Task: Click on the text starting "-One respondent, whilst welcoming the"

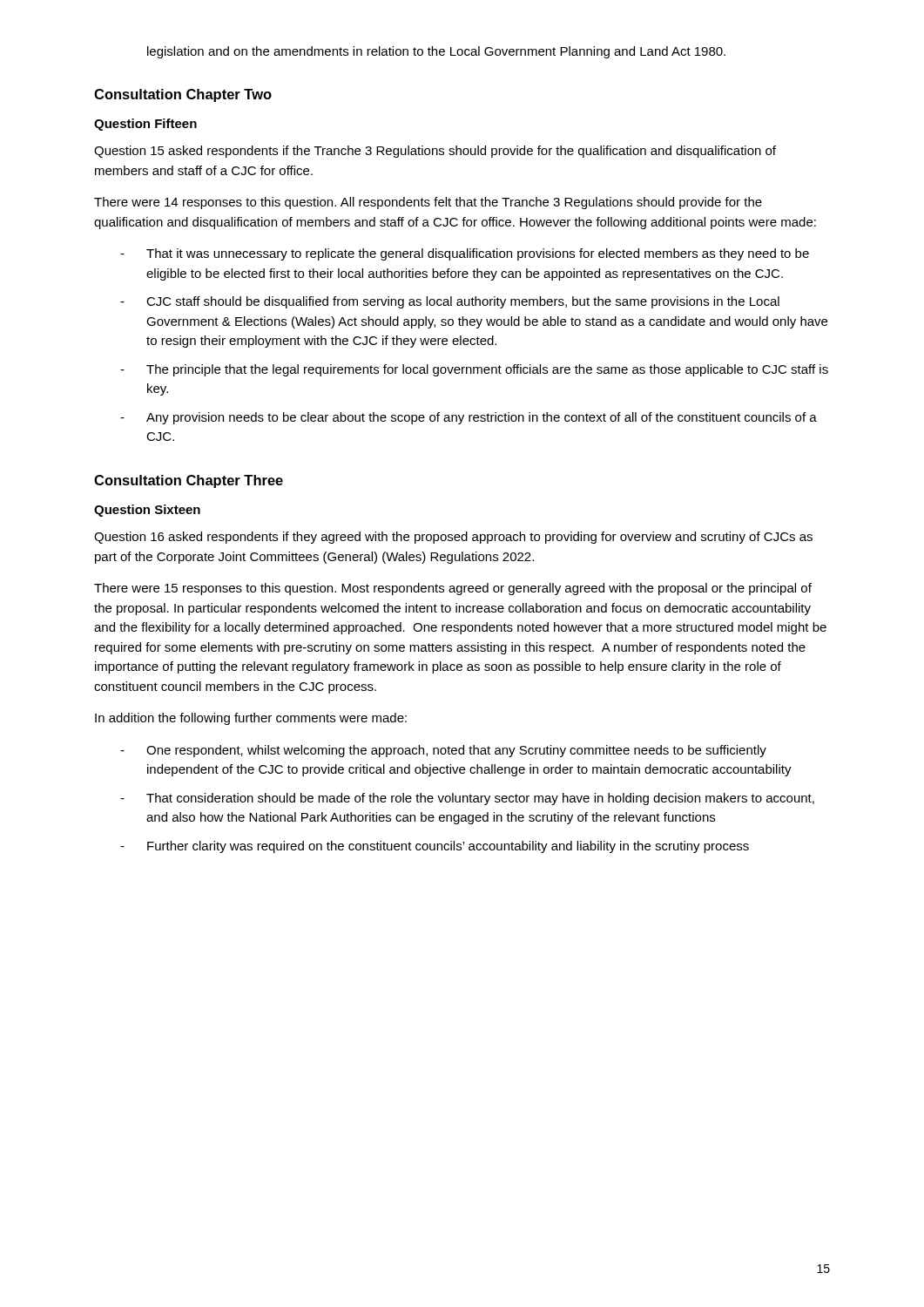Action: click(x=456, y=758)
